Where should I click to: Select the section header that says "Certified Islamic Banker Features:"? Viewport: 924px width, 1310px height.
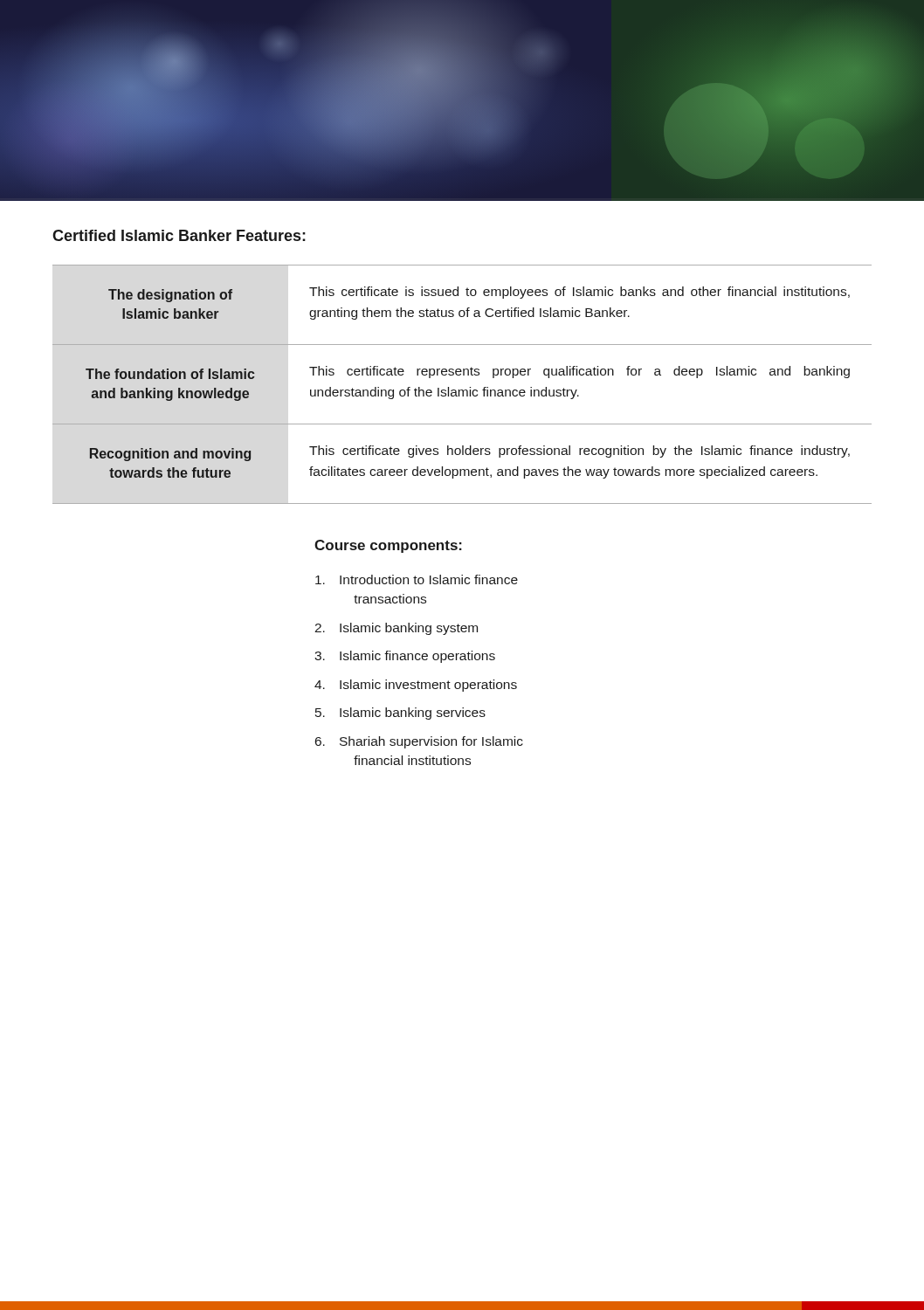180,236
